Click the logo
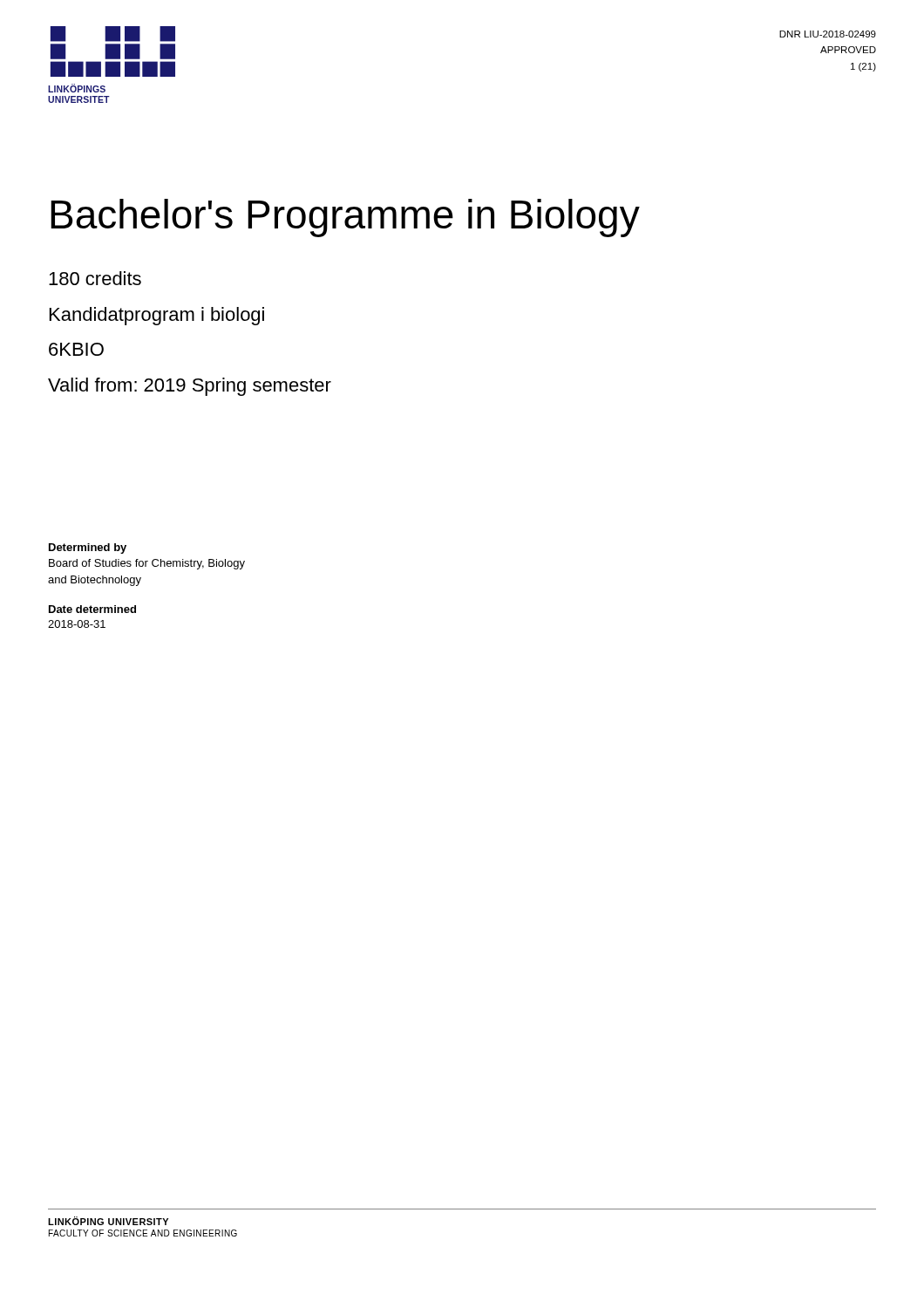The width and height of the screenshot is (924, 1308). [x=124, y=65]
